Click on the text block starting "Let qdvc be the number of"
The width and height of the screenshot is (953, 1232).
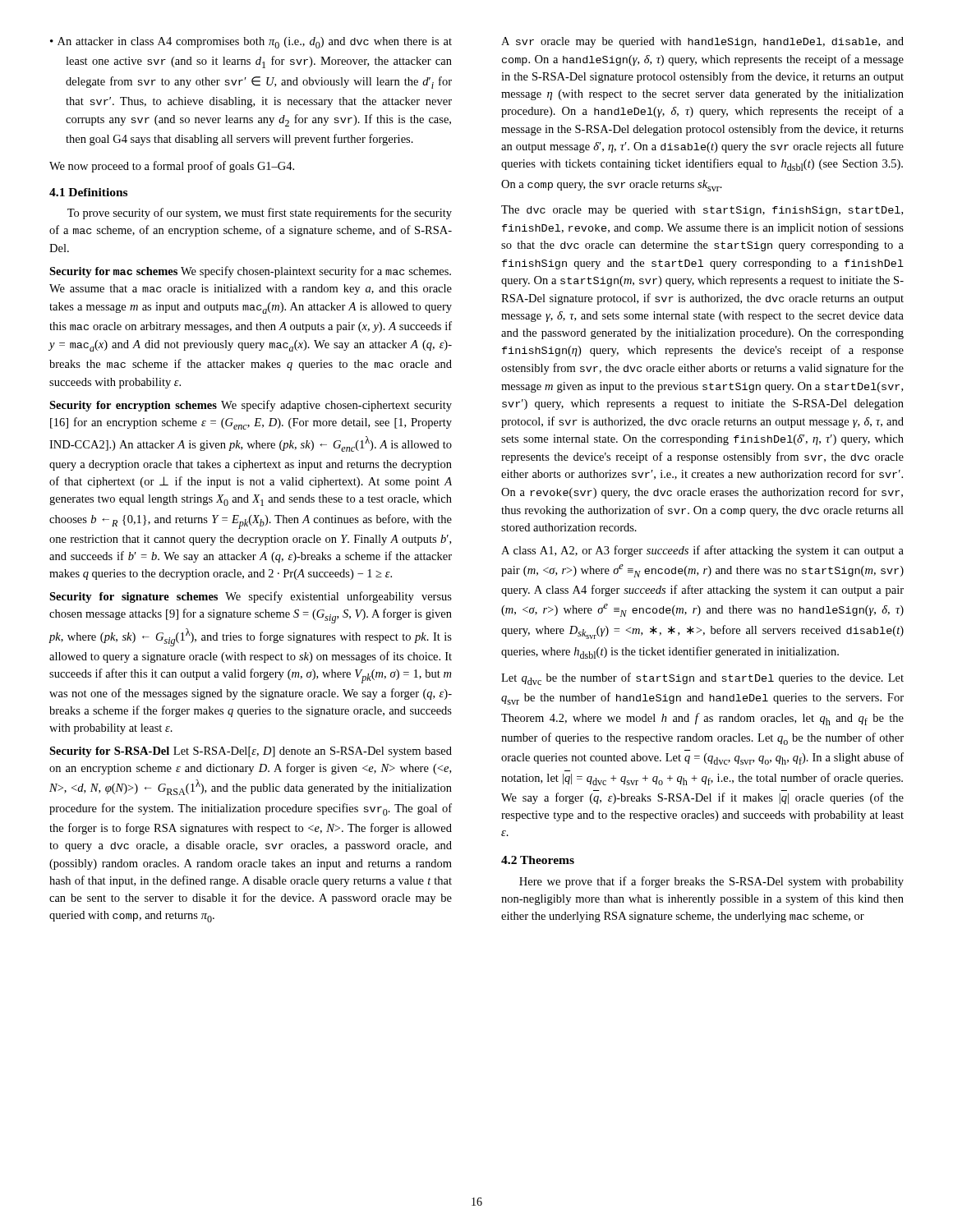(x=702, y=755)
